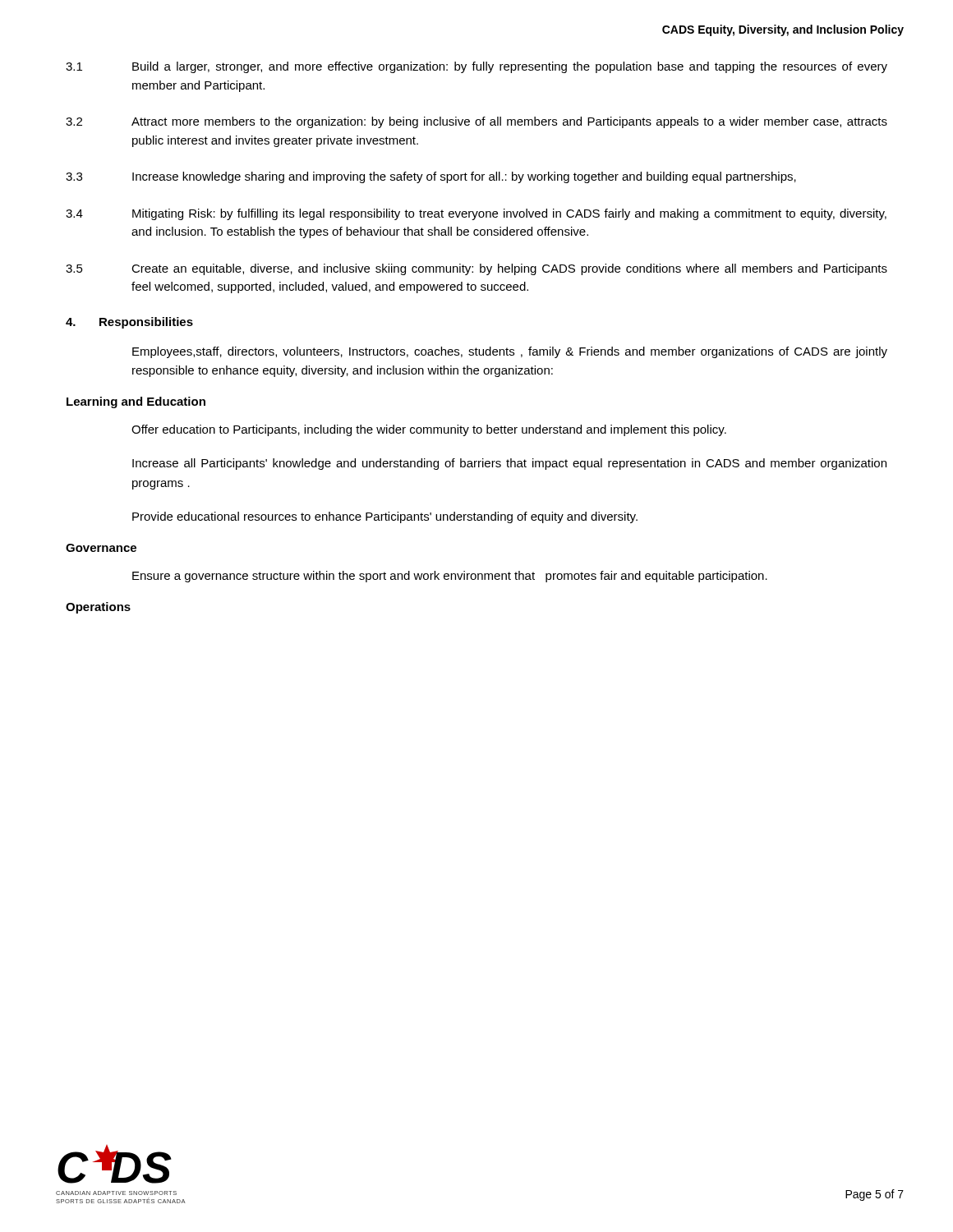Where is the passage that starts "Offer education to Participants, including the"?
This screenshot has height=1232, width=953.
click(429, 429)
